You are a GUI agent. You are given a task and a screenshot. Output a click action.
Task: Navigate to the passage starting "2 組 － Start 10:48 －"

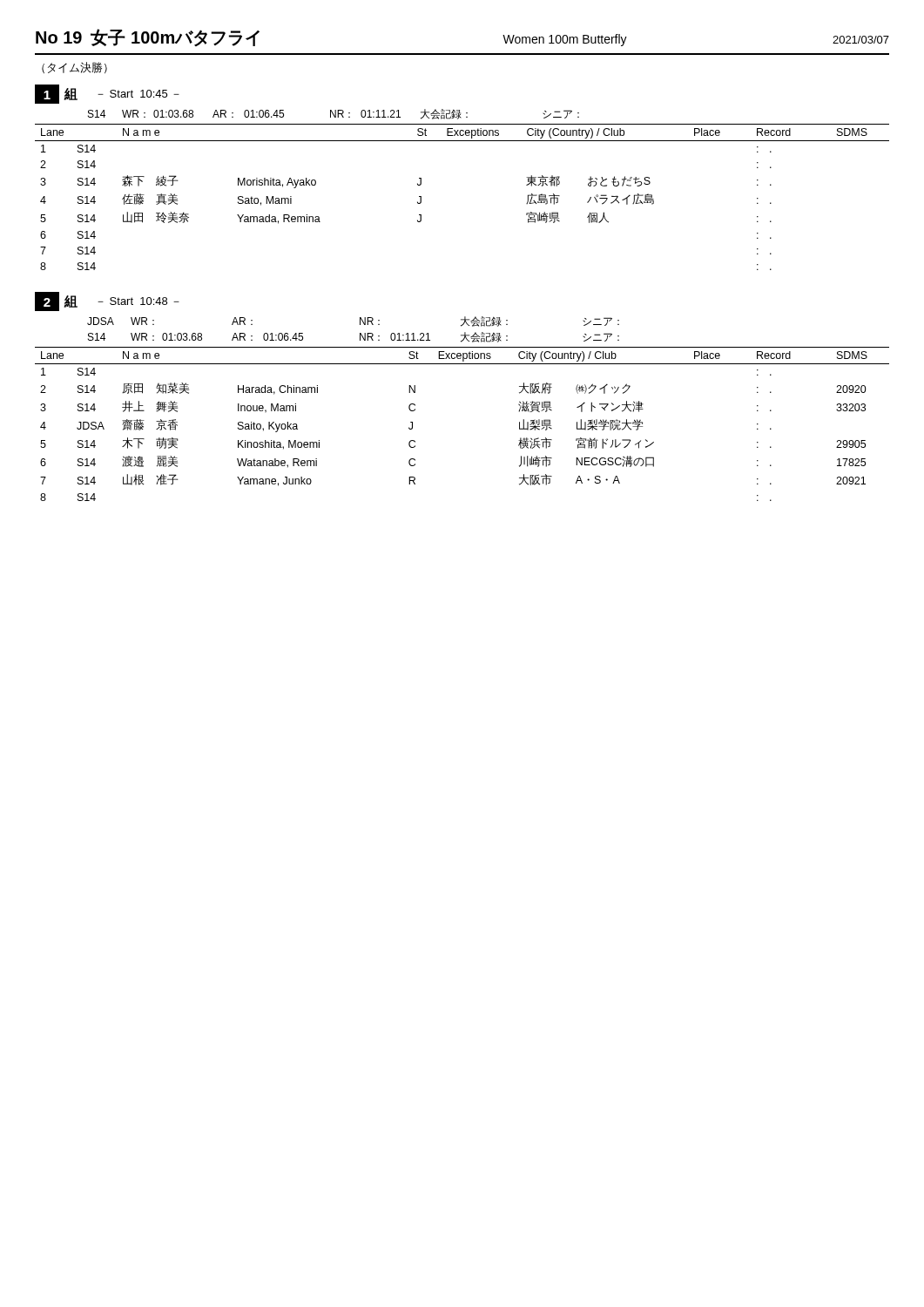click(x=107, y=301)
